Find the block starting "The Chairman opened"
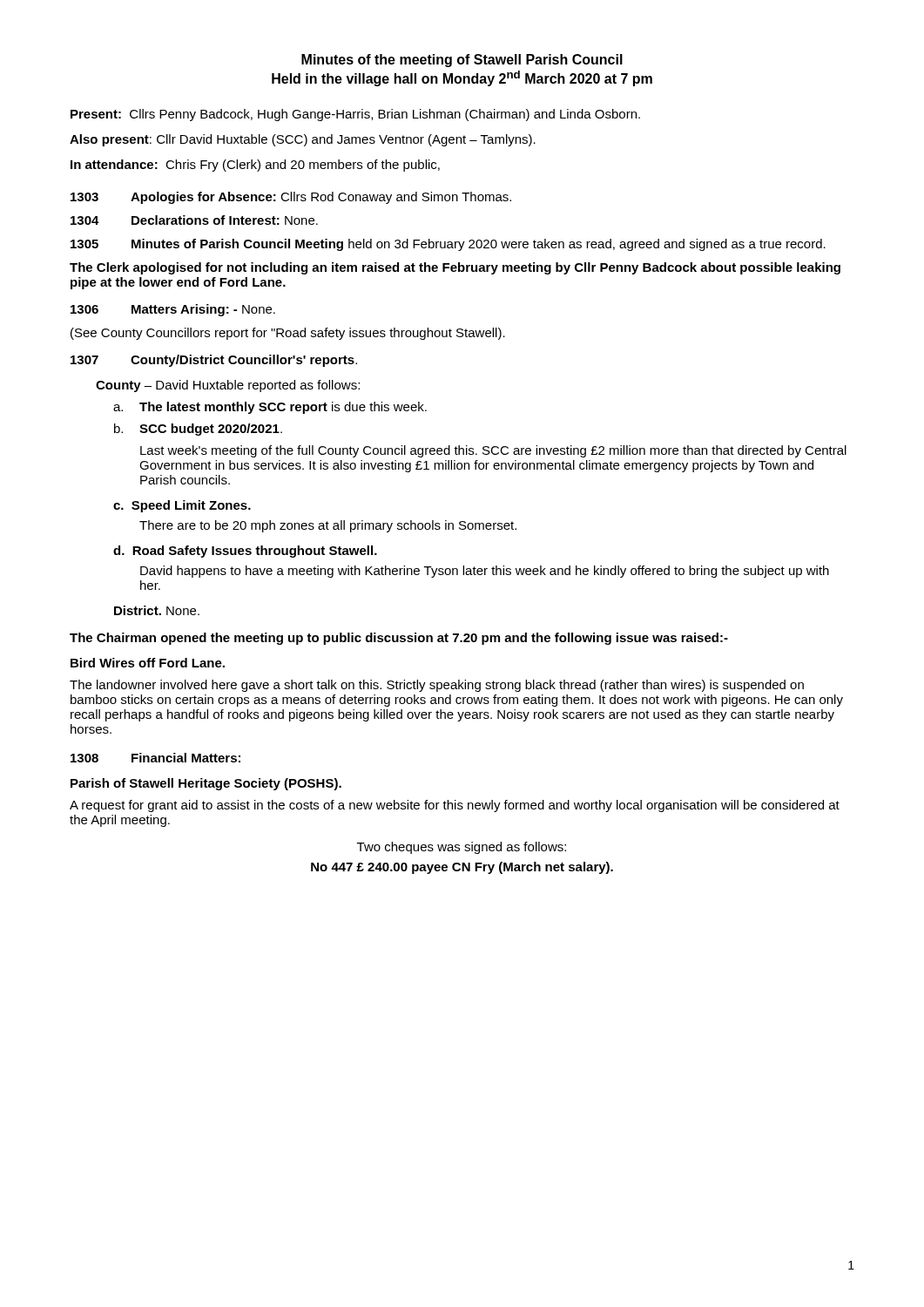Image resolution: width=924 pixels, height=1307 pixels. click(x=399, y=638)
